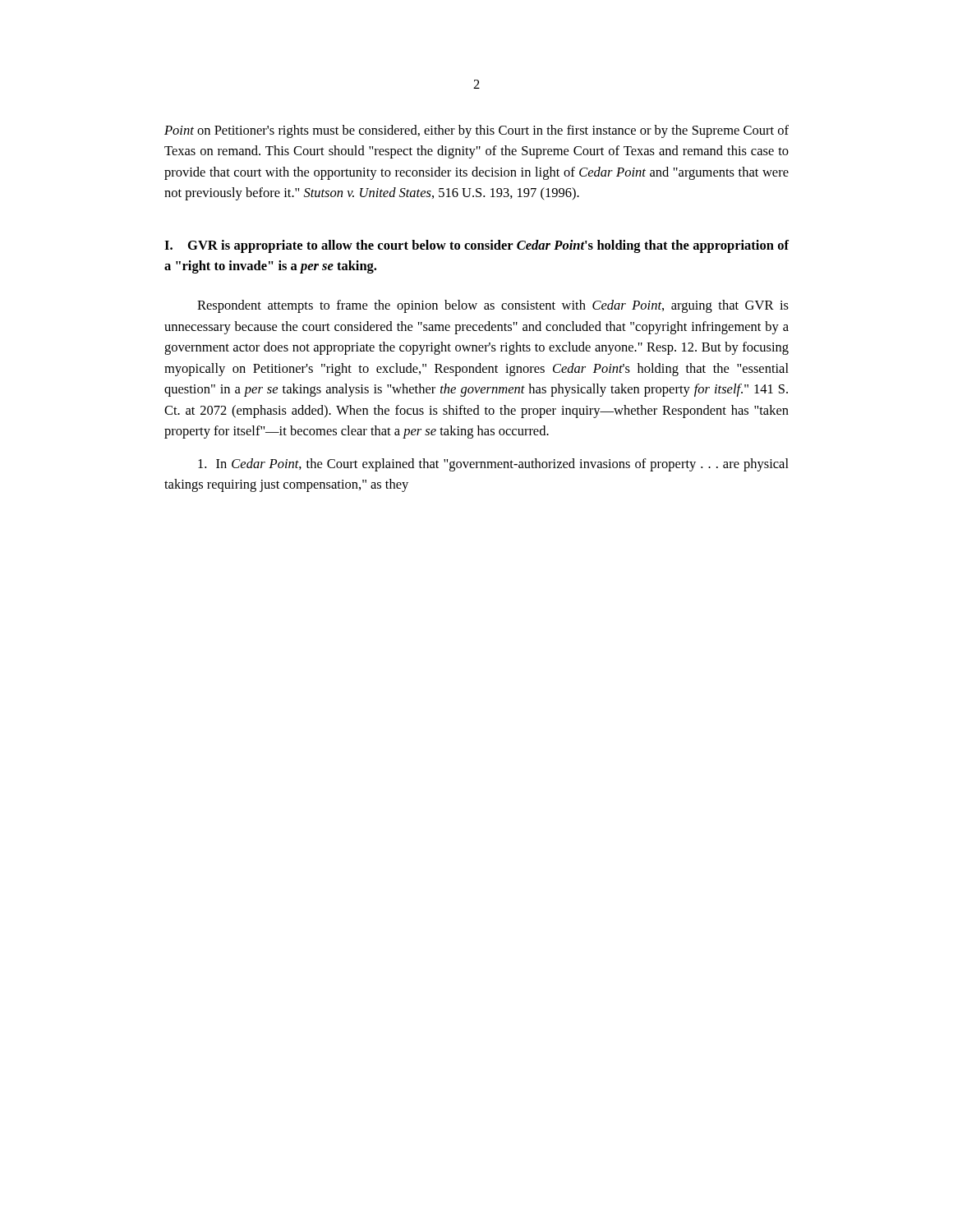Click on the region starting "Point on Petitioner's rights must be considered, either"

pyautogui.click(x=476, y=161)
